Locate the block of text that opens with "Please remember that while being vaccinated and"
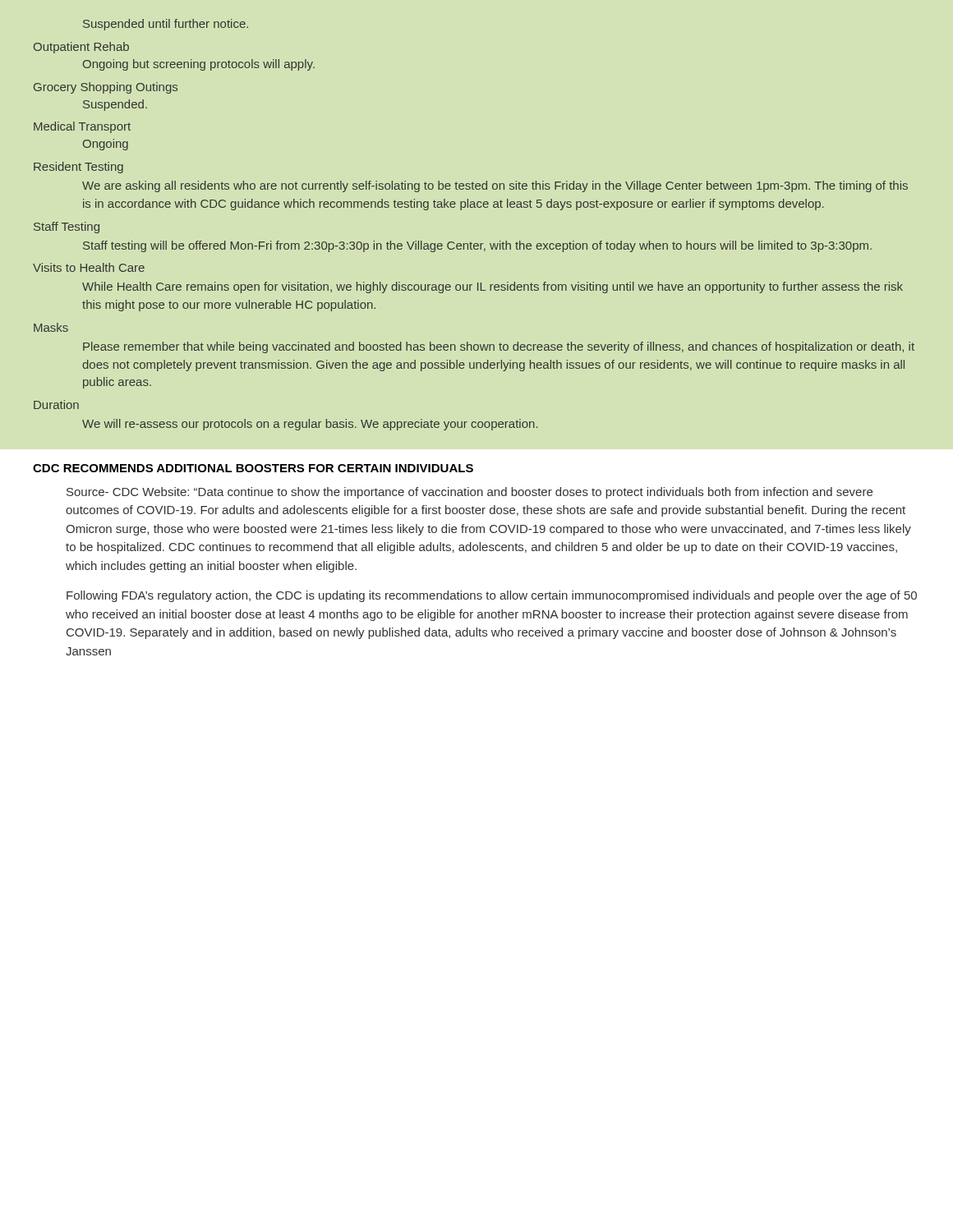Image resolution: width=953 pixels, height=1232 pixels. [498, 364]
